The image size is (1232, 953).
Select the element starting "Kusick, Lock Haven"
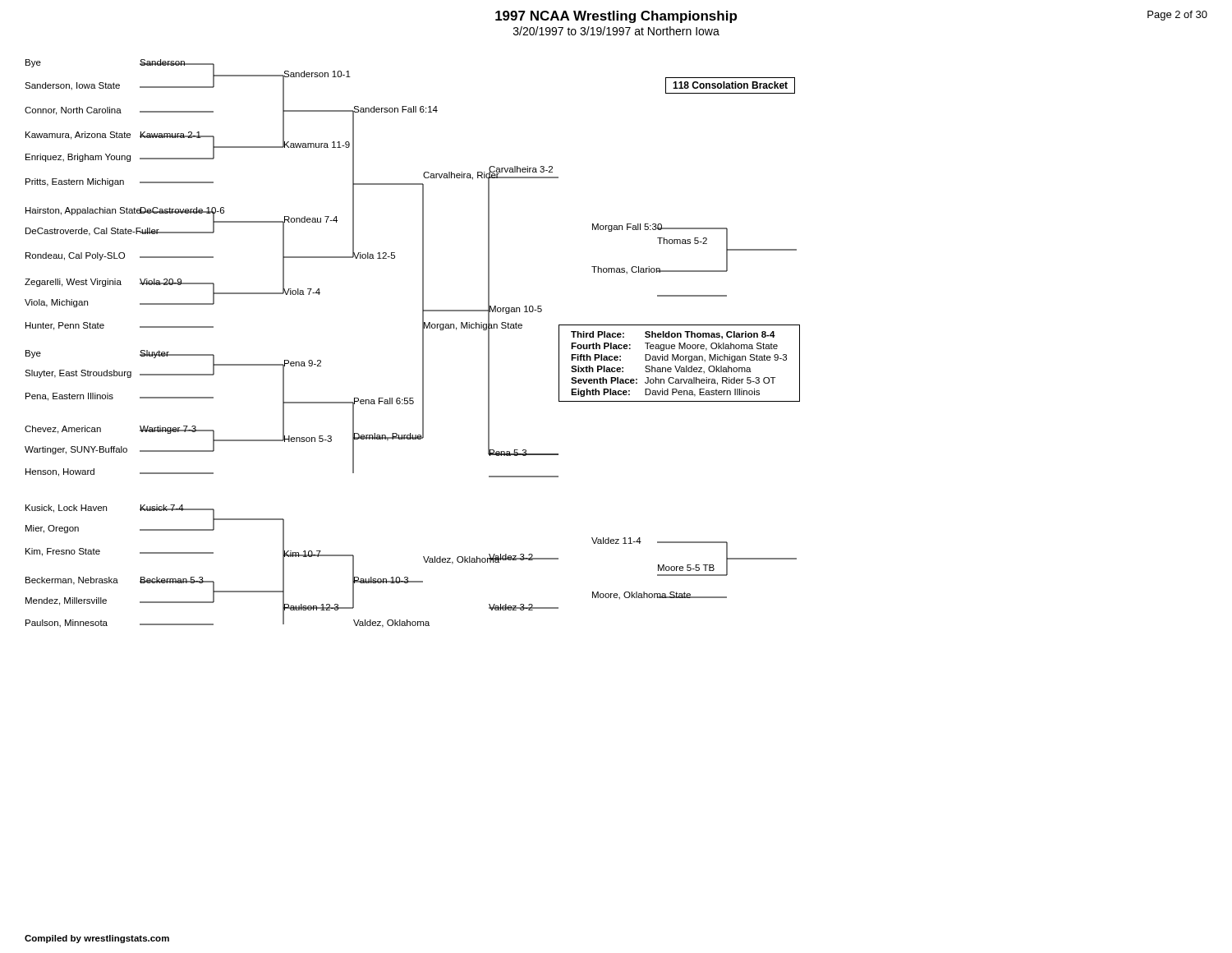(x=66, y=508)
